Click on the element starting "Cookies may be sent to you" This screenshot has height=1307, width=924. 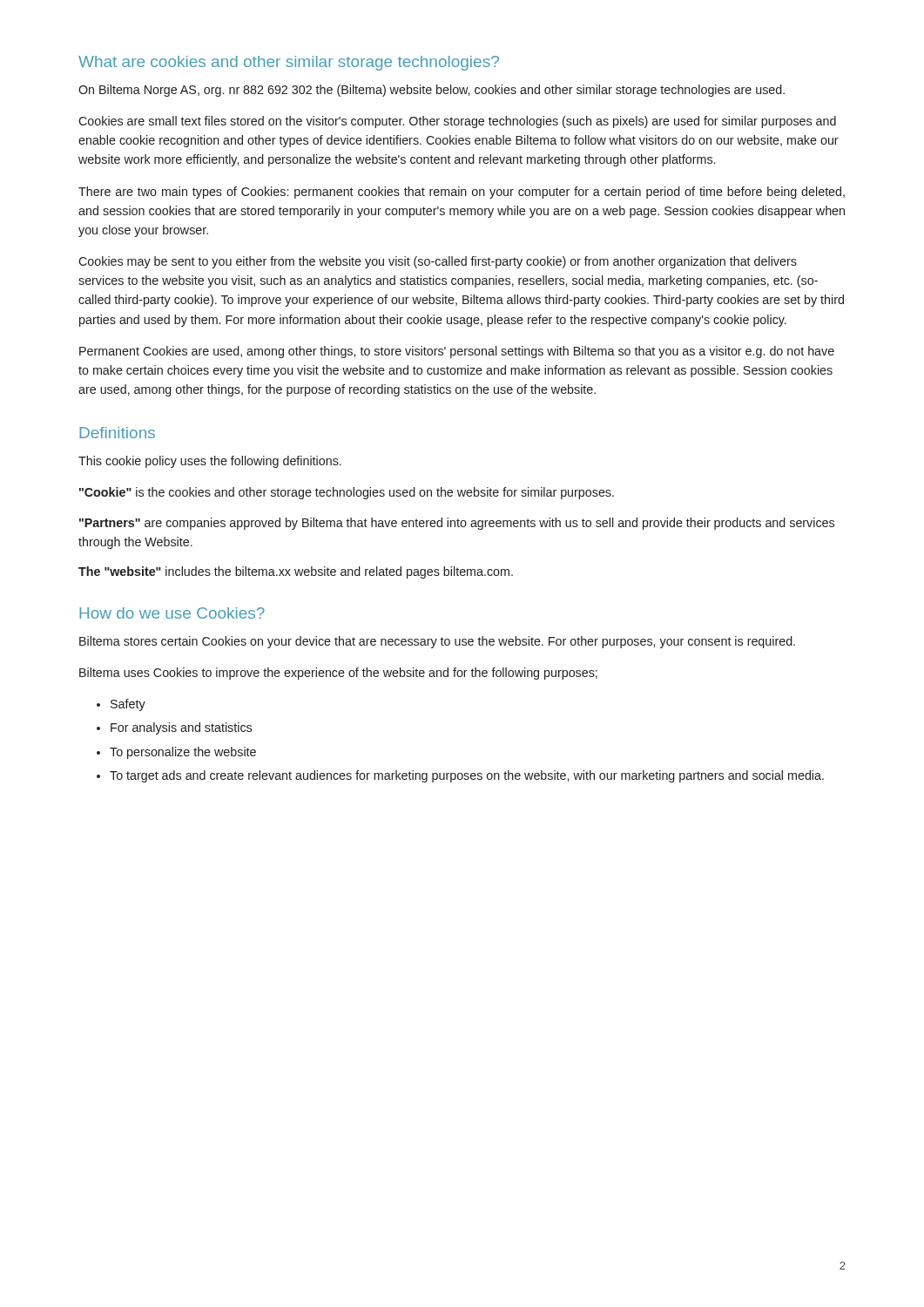[x=462, y=290]
